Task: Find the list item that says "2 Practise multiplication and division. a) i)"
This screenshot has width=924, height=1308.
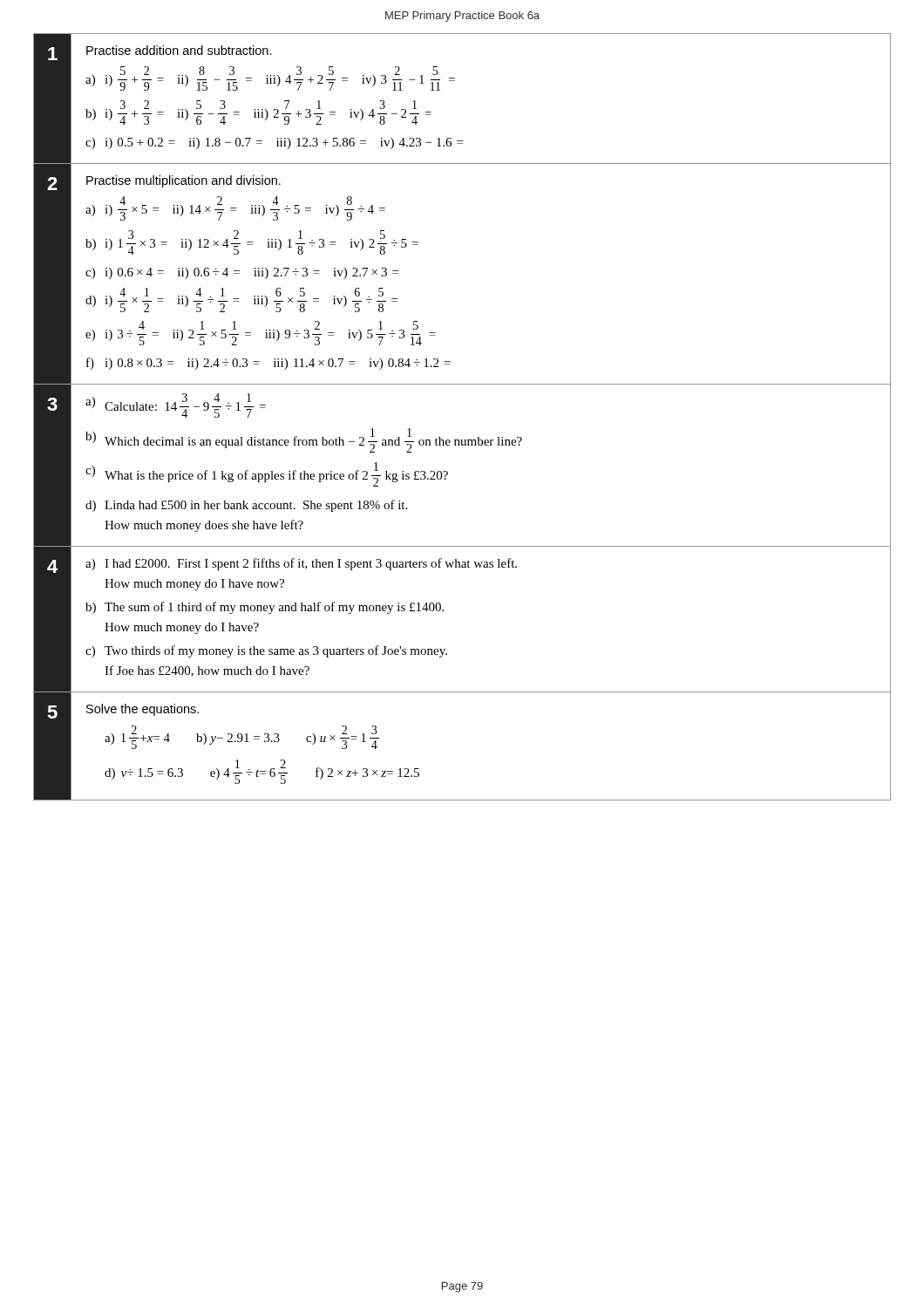Action: 462,274
